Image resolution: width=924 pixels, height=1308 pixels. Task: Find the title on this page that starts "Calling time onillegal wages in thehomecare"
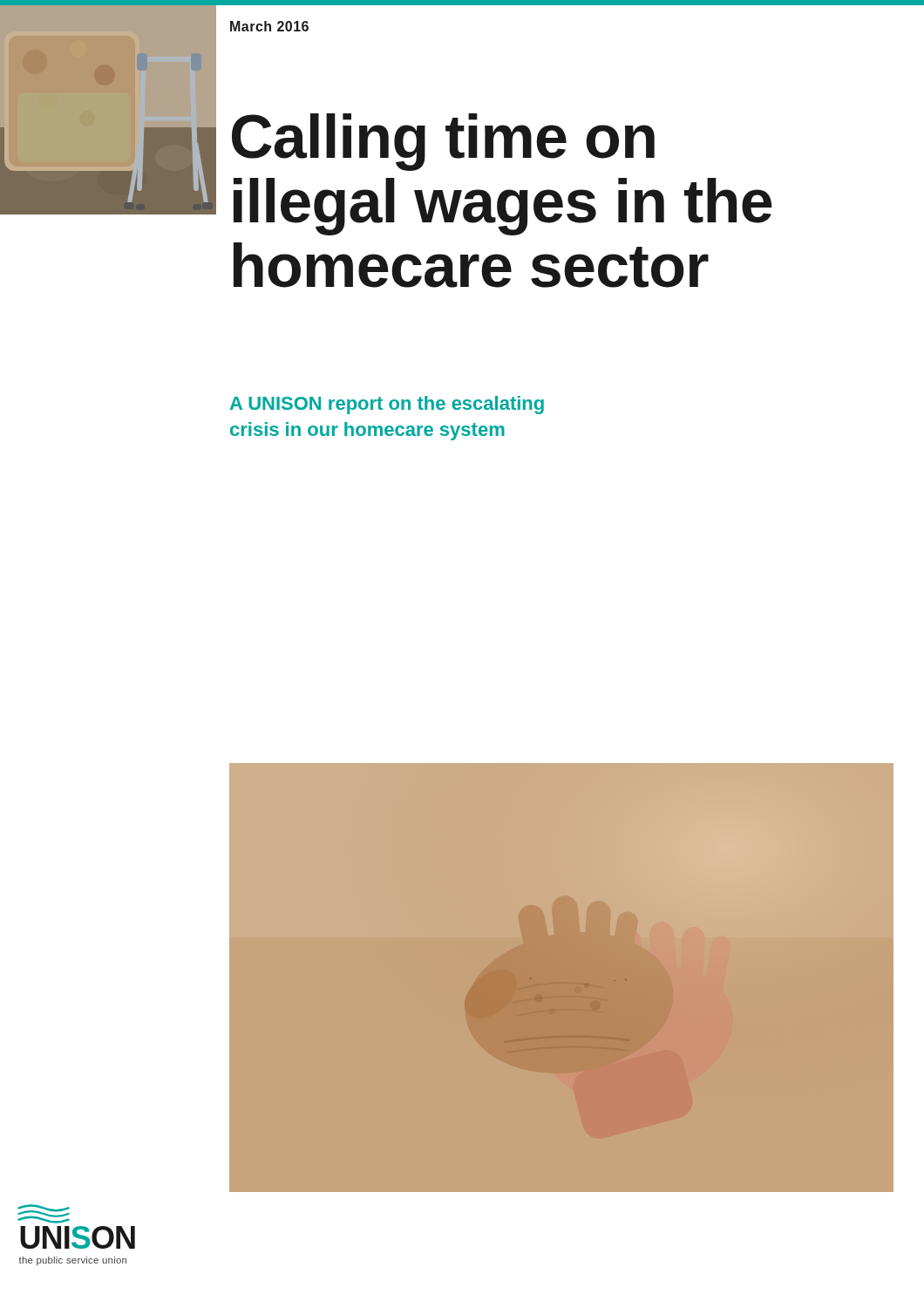[556, 202]
